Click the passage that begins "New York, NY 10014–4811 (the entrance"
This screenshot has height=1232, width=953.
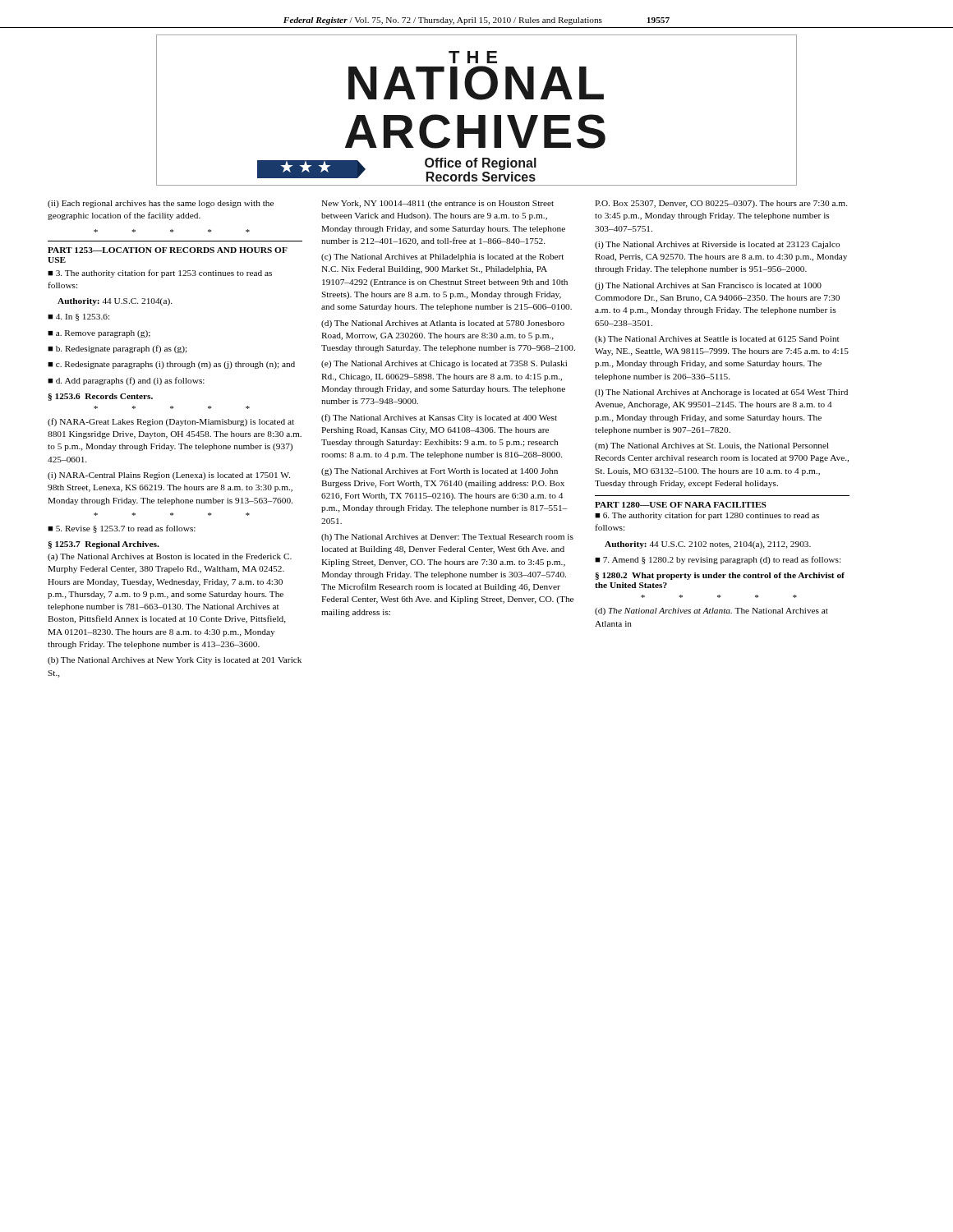(443, 222)
